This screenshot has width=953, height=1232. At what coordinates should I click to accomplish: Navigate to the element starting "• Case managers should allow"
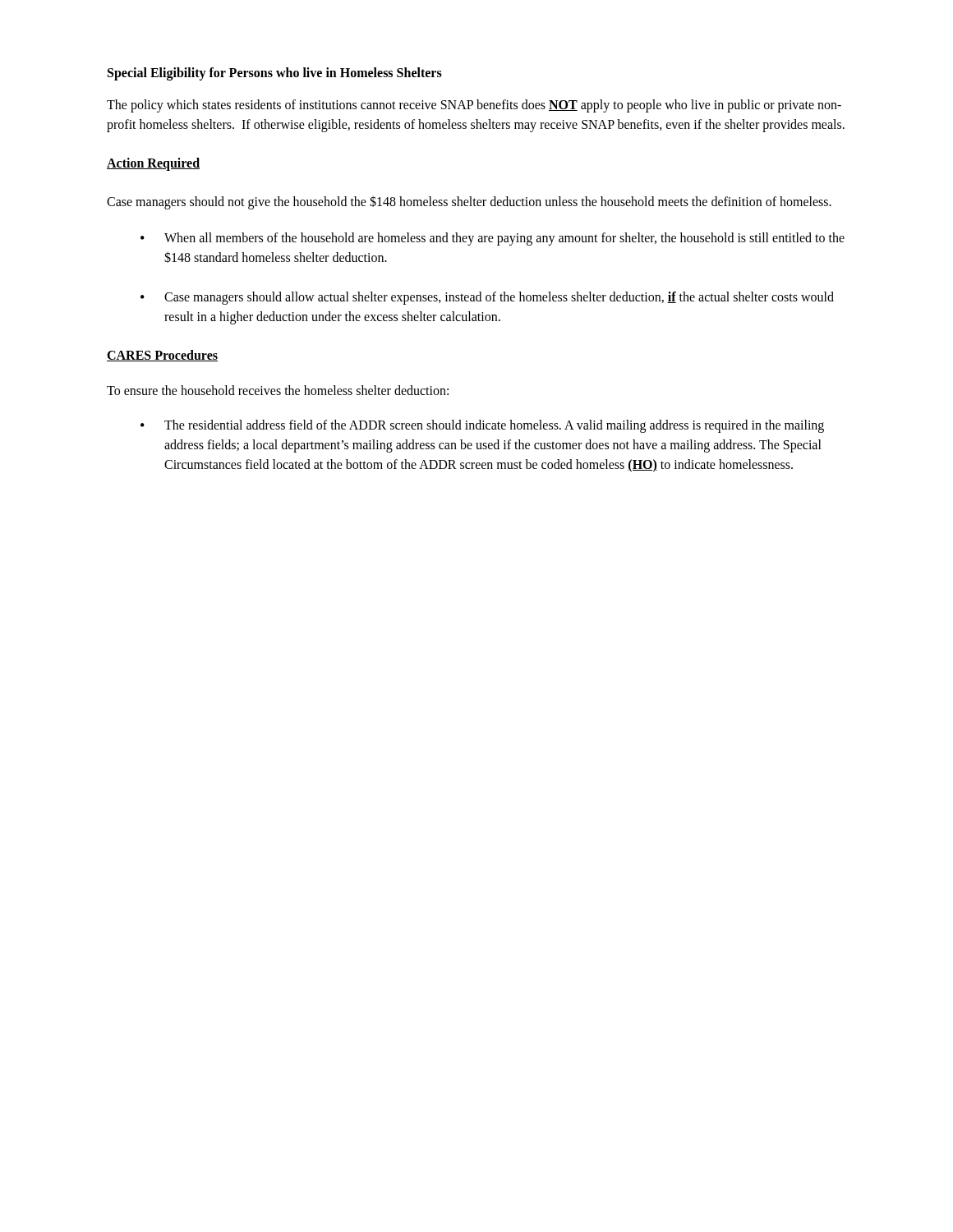493,307
